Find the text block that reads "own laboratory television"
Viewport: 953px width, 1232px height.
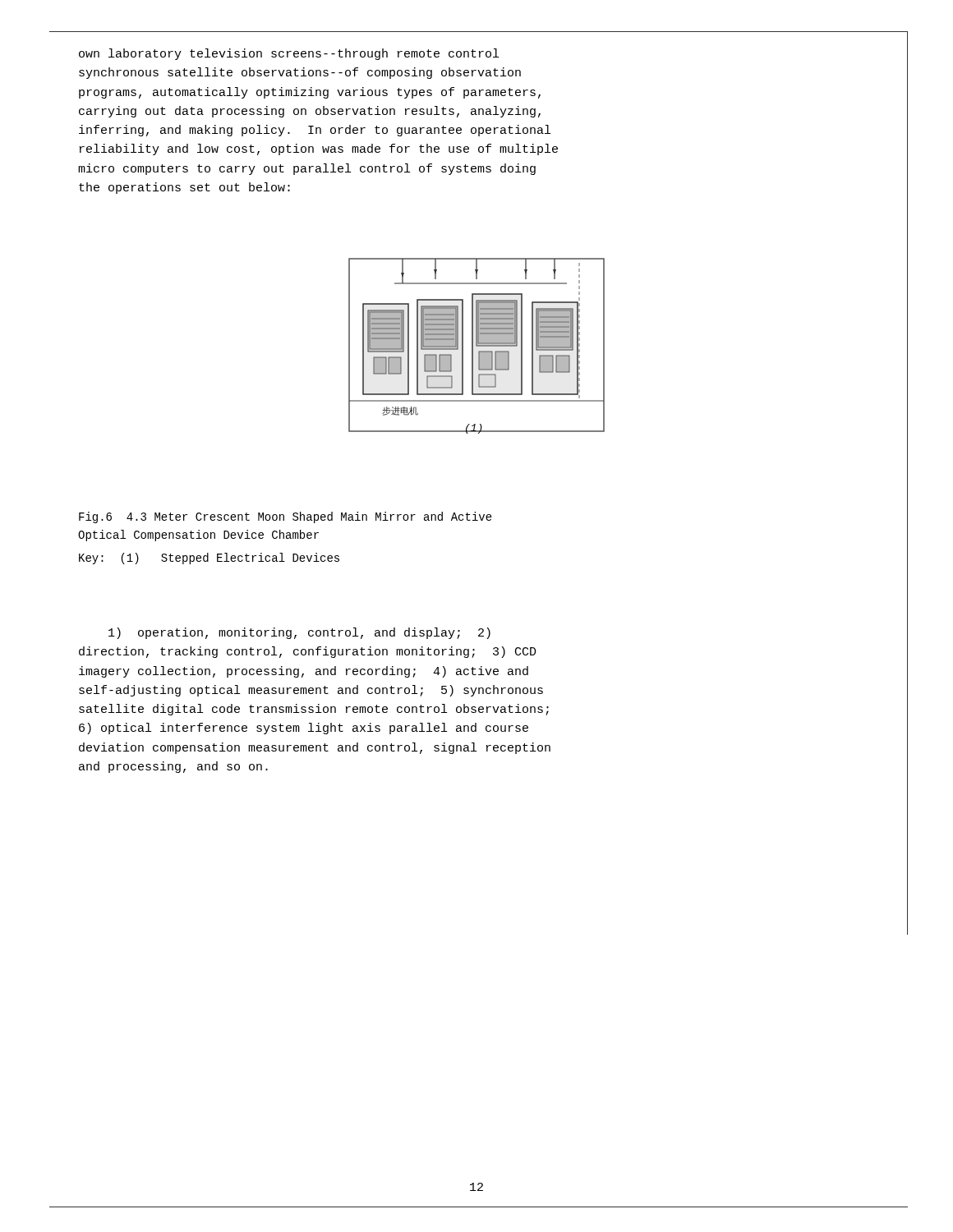318,121
